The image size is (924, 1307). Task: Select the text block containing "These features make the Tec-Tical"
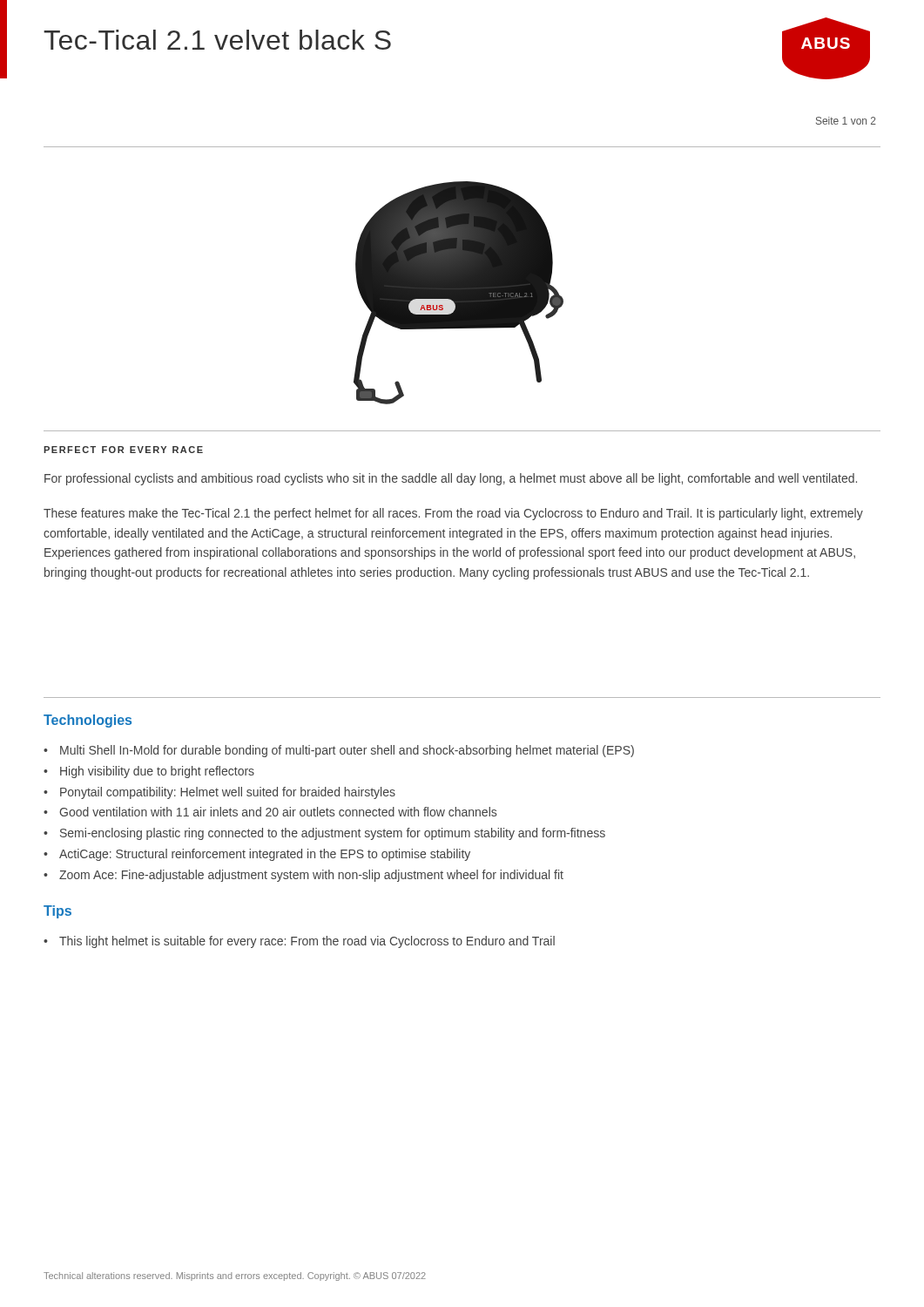(453, 543)
